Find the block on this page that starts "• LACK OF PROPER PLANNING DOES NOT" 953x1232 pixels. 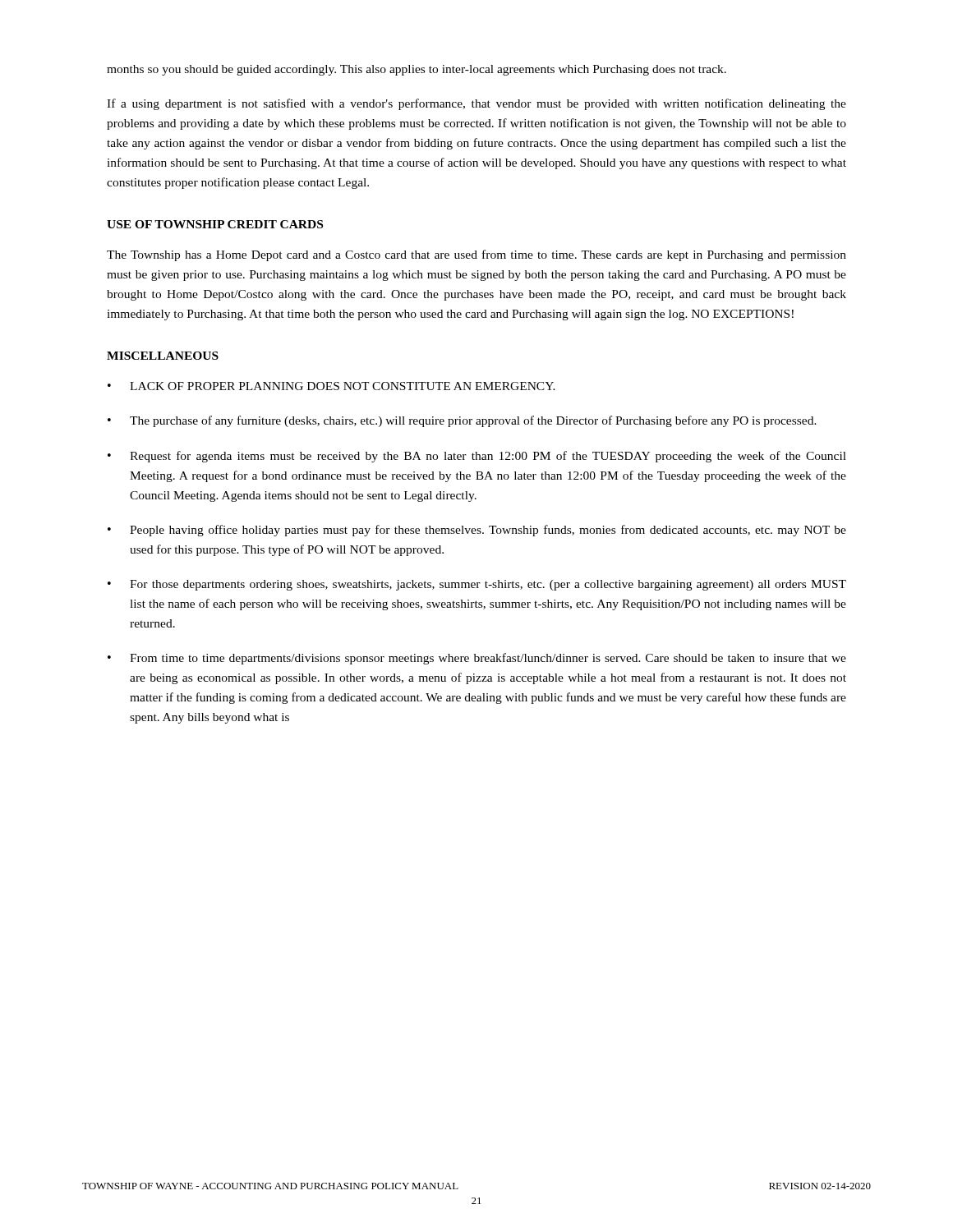(476, 386)
